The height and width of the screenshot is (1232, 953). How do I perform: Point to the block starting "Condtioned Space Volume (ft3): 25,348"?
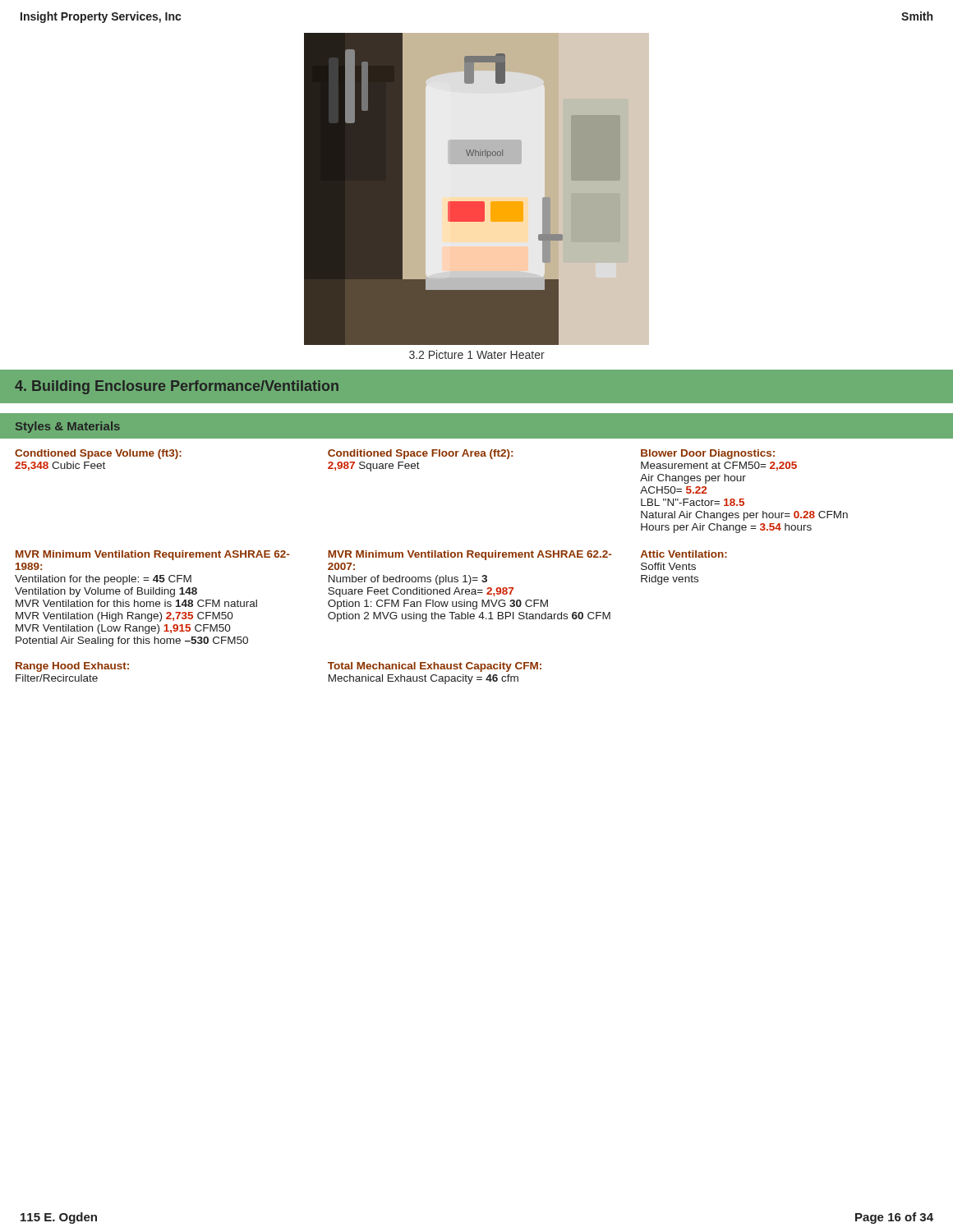coord(164,459)
